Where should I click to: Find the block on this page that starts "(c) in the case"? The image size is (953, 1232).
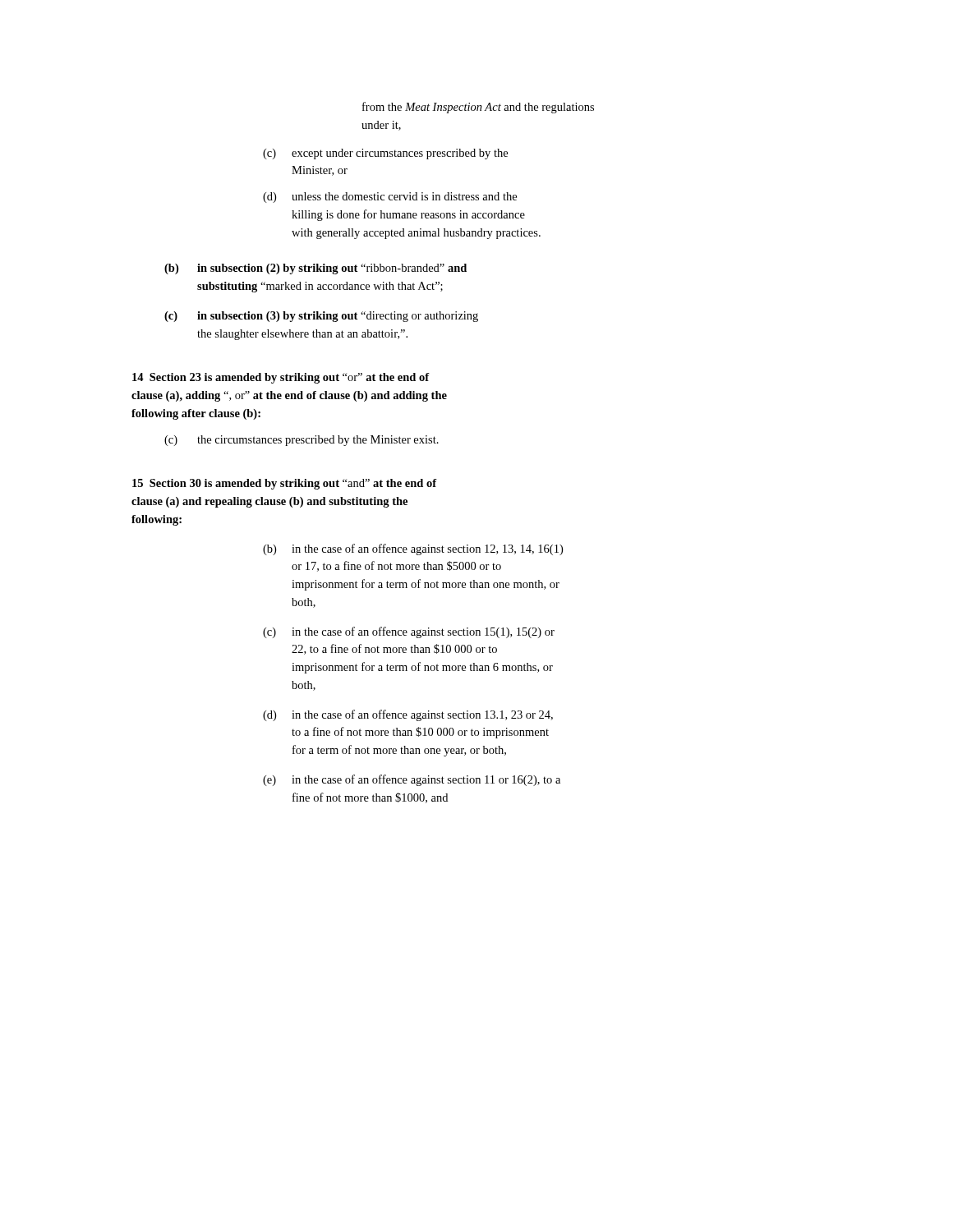[x=409, y=659]
